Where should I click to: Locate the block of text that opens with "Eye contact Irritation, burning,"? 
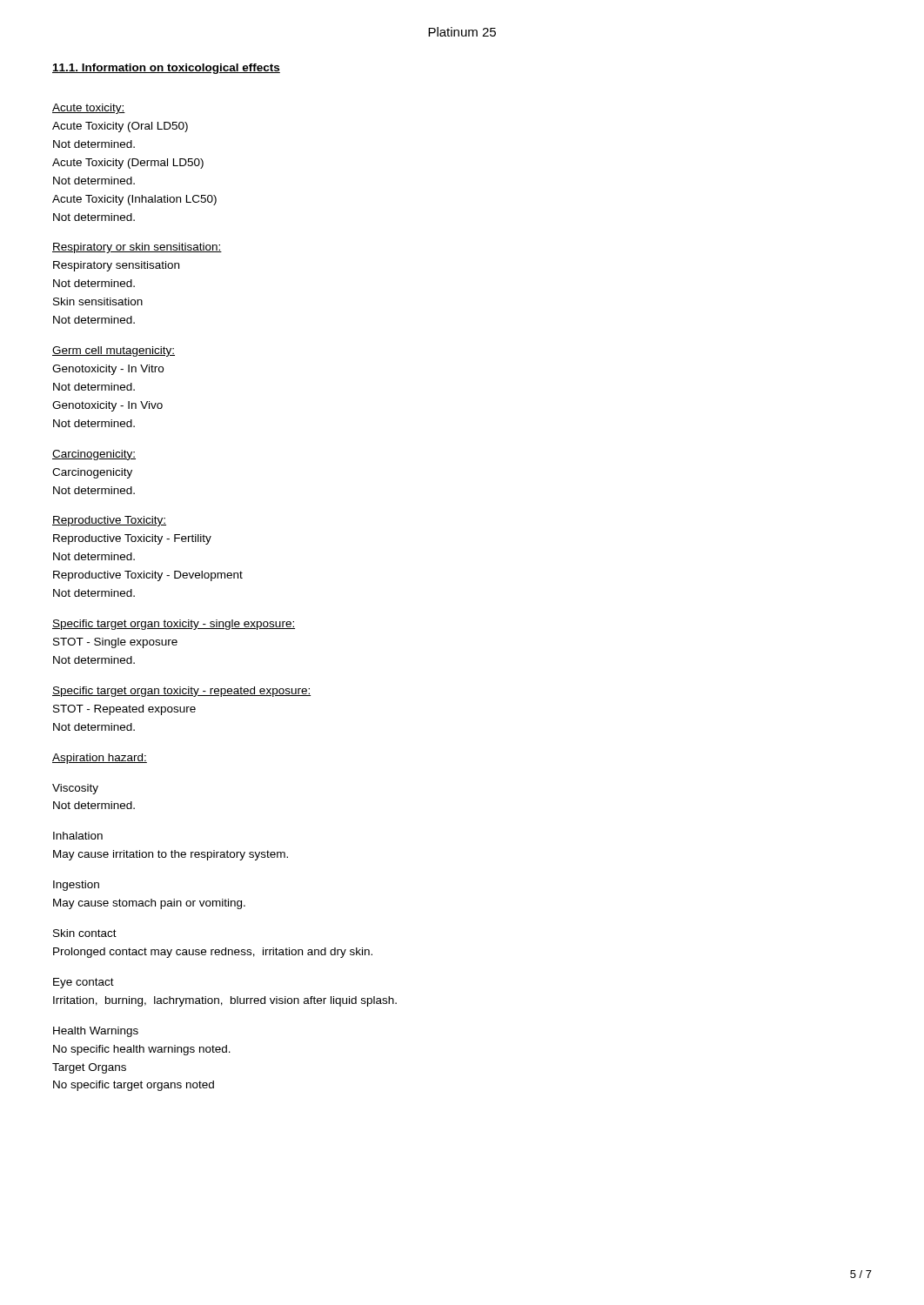click(84, 983)
